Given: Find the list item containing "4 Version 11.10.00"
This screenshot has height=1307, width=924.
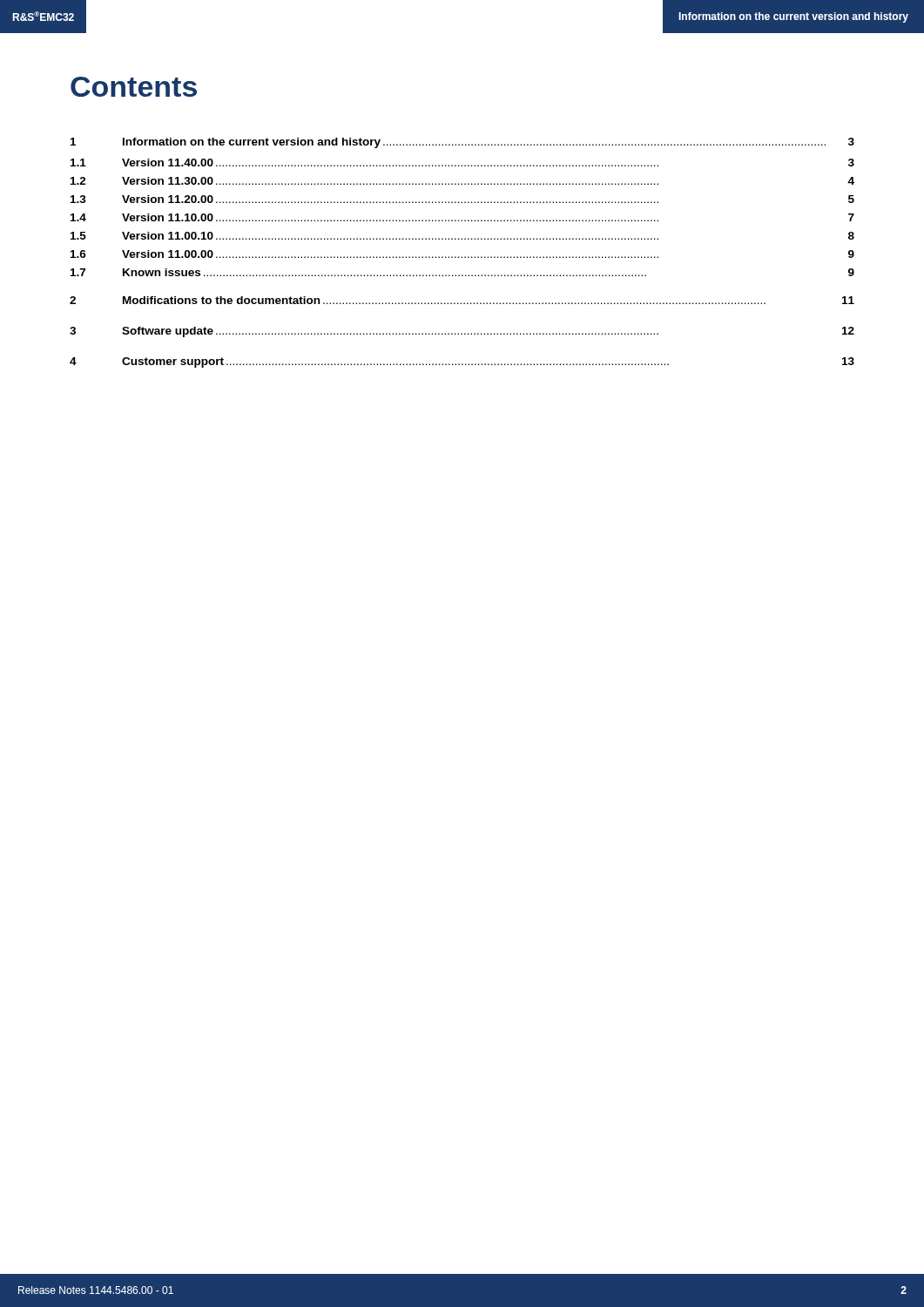Looking at the screenshot, I should pyautogui.click(x=462, y=217).
